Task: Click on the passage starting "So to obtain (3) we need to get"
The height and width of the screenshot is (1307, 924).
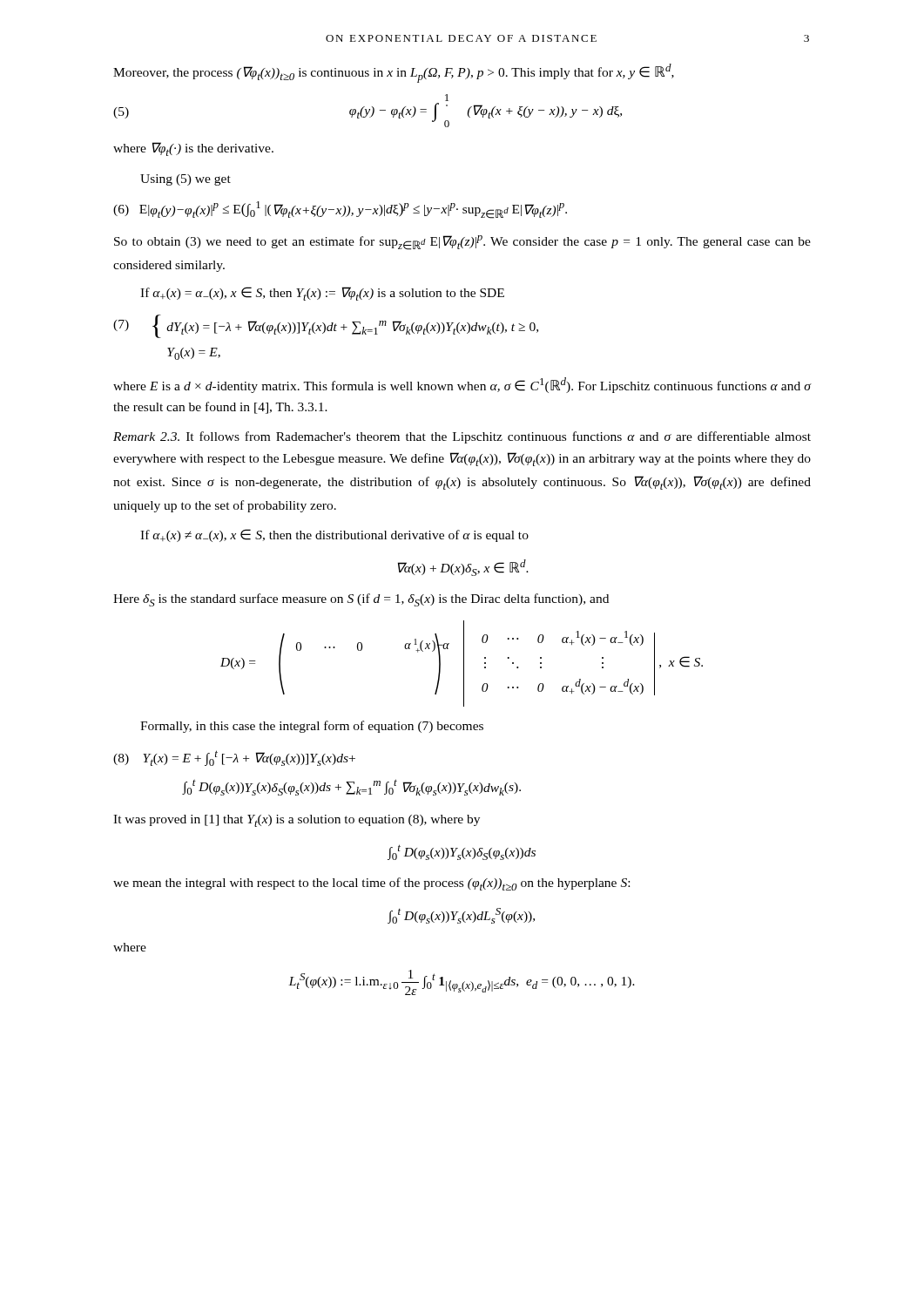Action: pyautogui.click(x=462, y=243)
